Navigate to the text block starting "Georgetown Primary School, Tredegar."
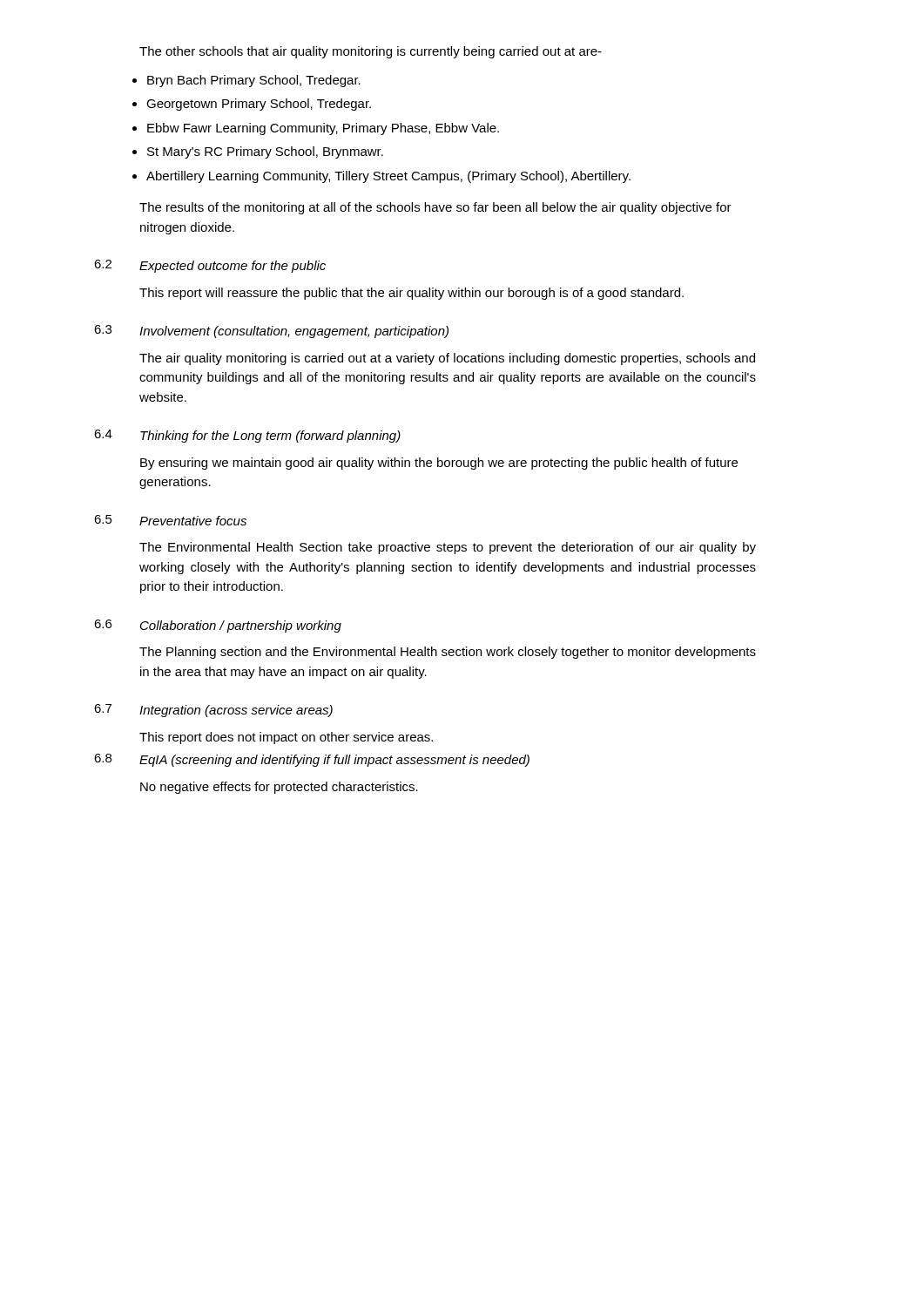This screenshot has width=924, height=1307. click(259, 105)
